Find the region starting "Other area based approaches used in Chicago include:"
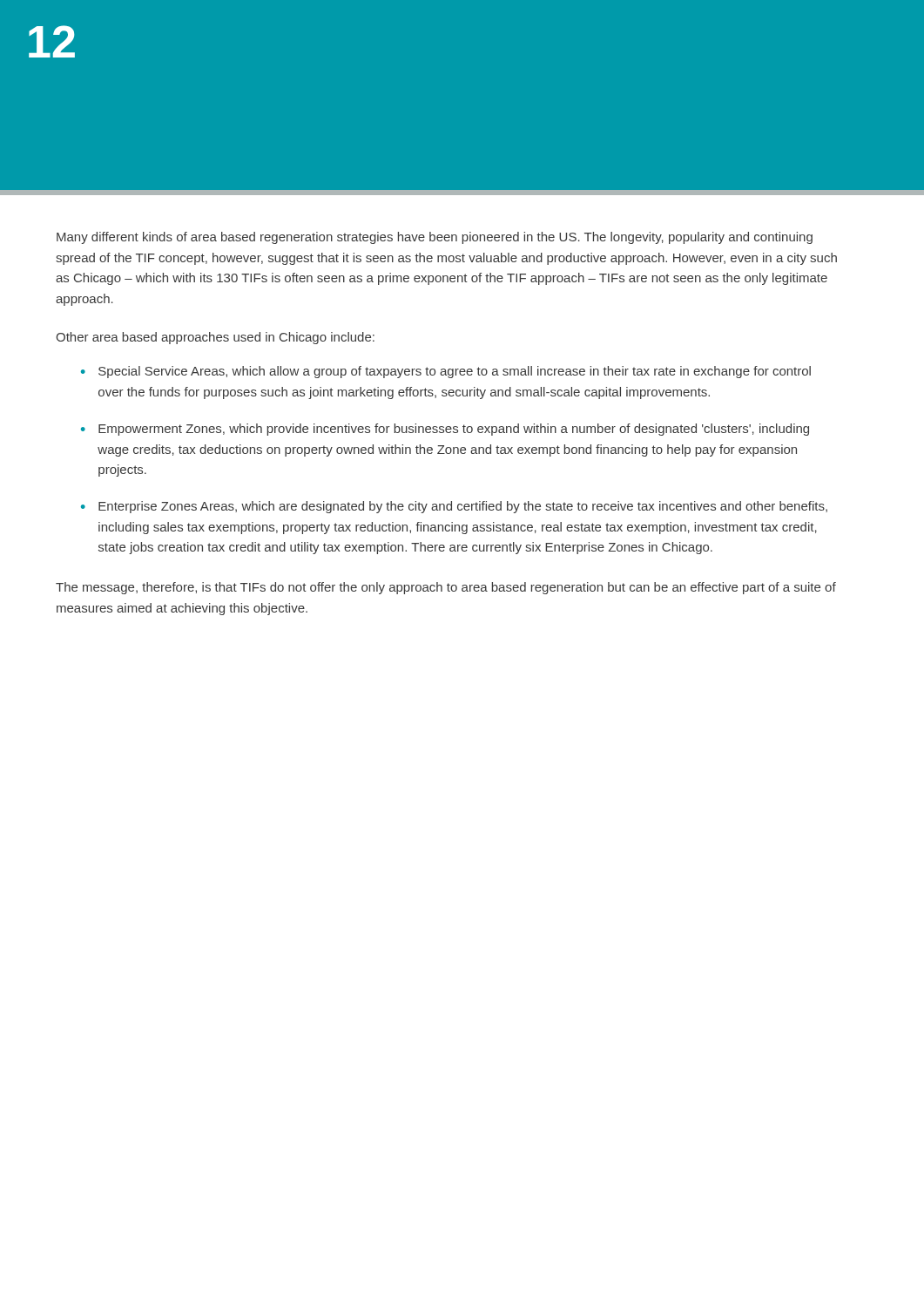 click(x=215, y=337)
